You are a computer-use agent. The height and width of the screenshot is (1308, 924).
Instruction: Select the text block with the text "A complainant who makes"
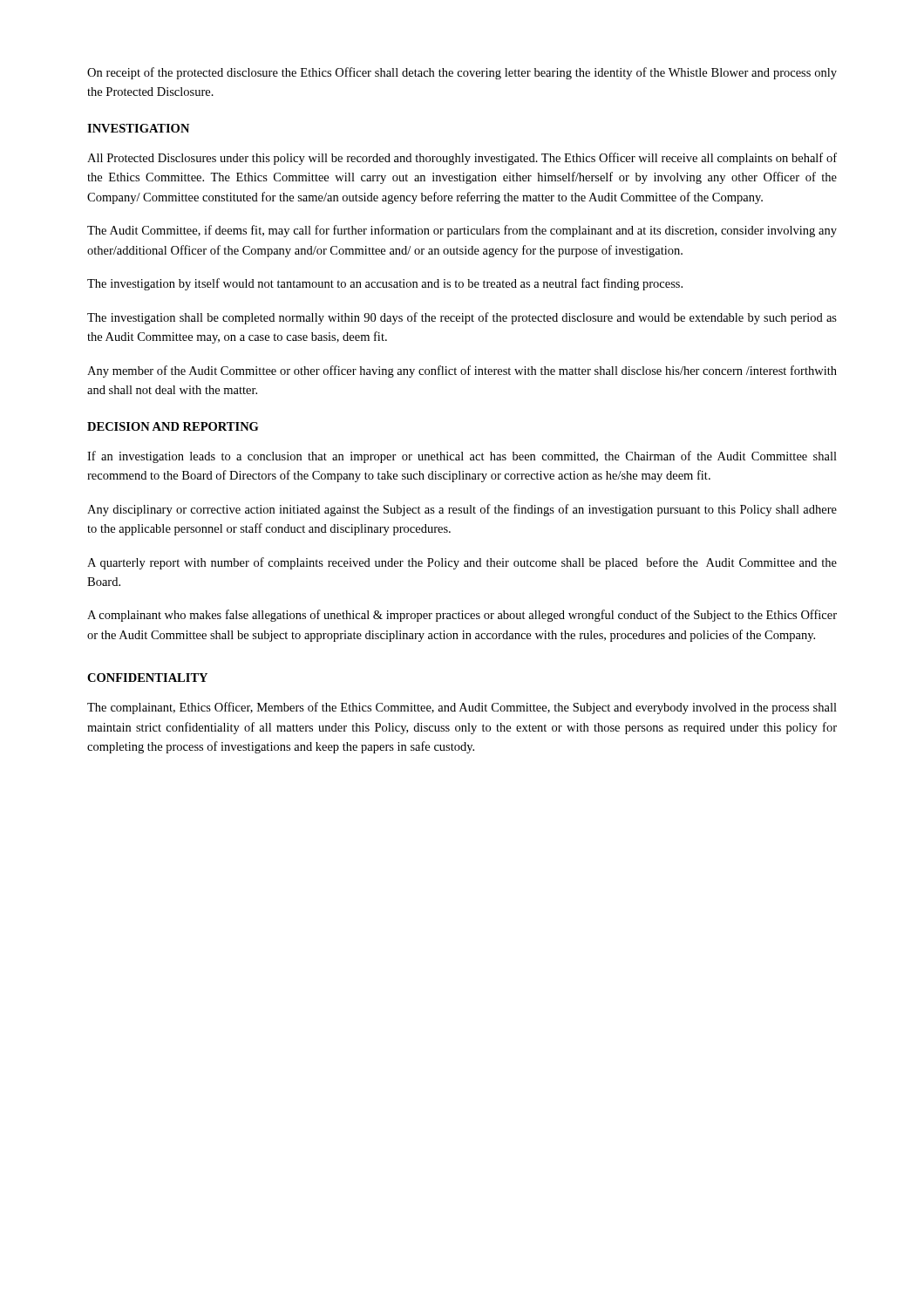click(x=462, y=625)
